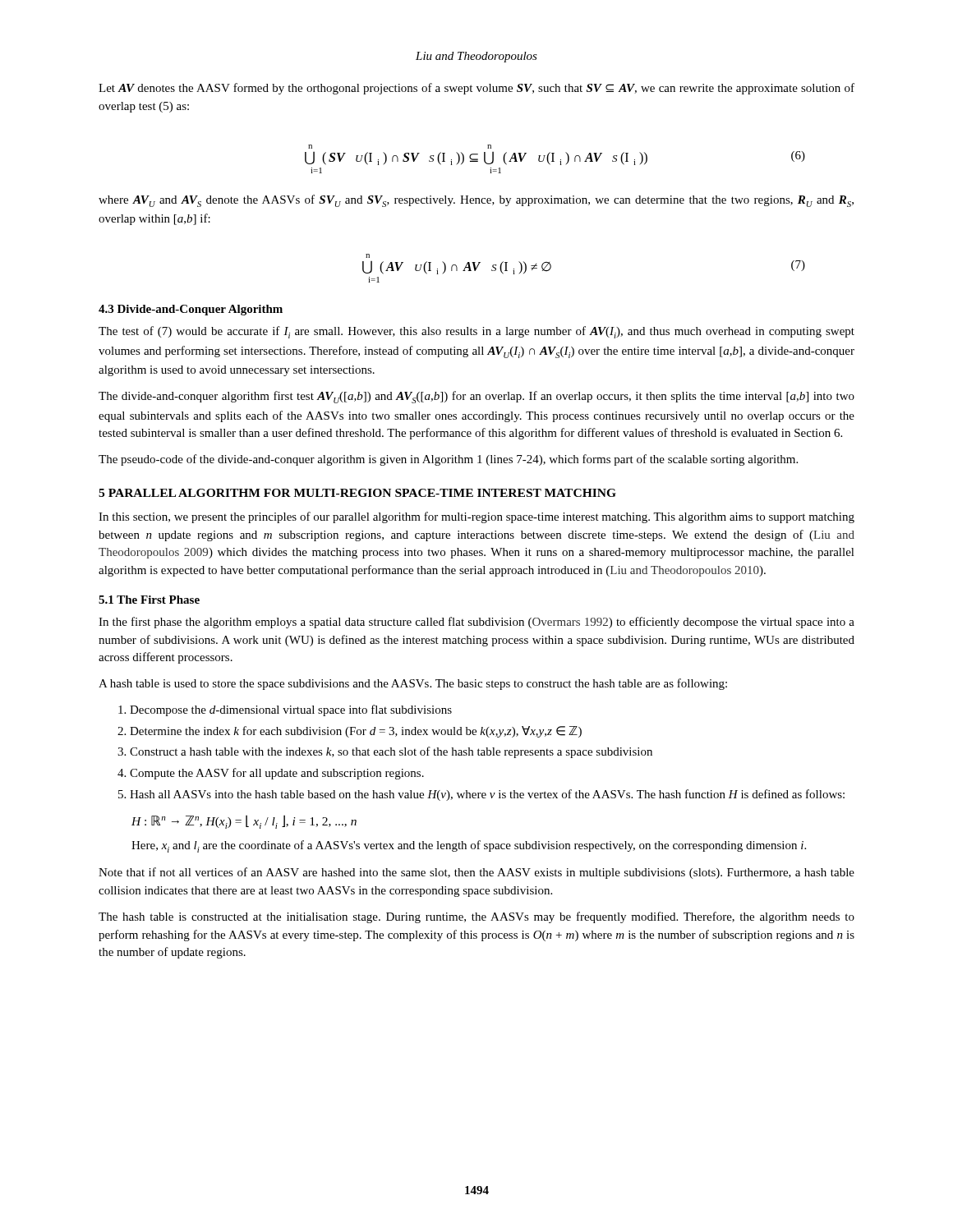Point to the block beginning "Let AV denotes the AASV formed by the"
The height and width of the screenshot is (1232, 953).
point(476,98)
